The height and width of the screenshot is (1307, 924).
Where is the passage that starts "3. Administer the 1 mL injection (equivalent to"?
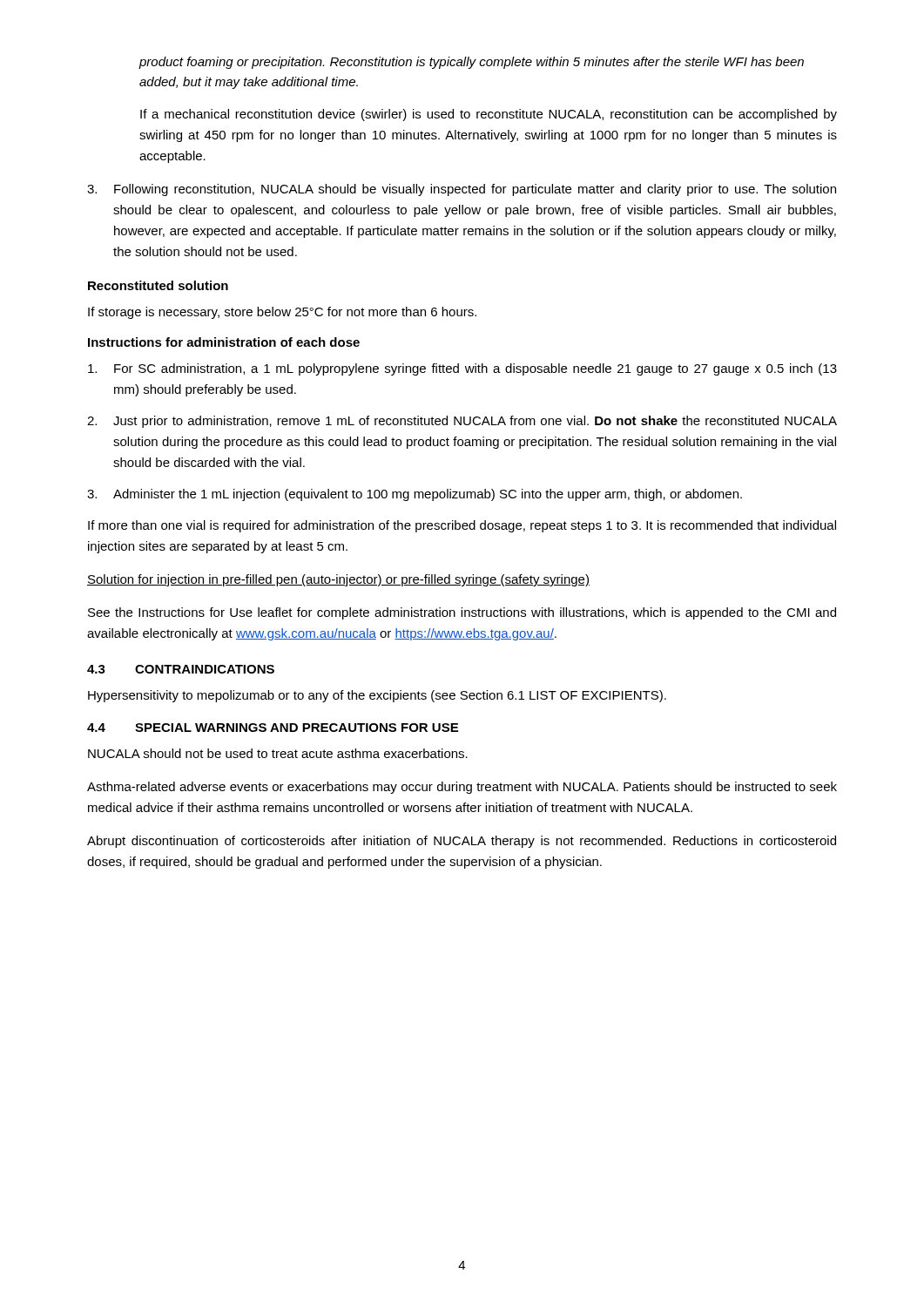click(462, 494)
